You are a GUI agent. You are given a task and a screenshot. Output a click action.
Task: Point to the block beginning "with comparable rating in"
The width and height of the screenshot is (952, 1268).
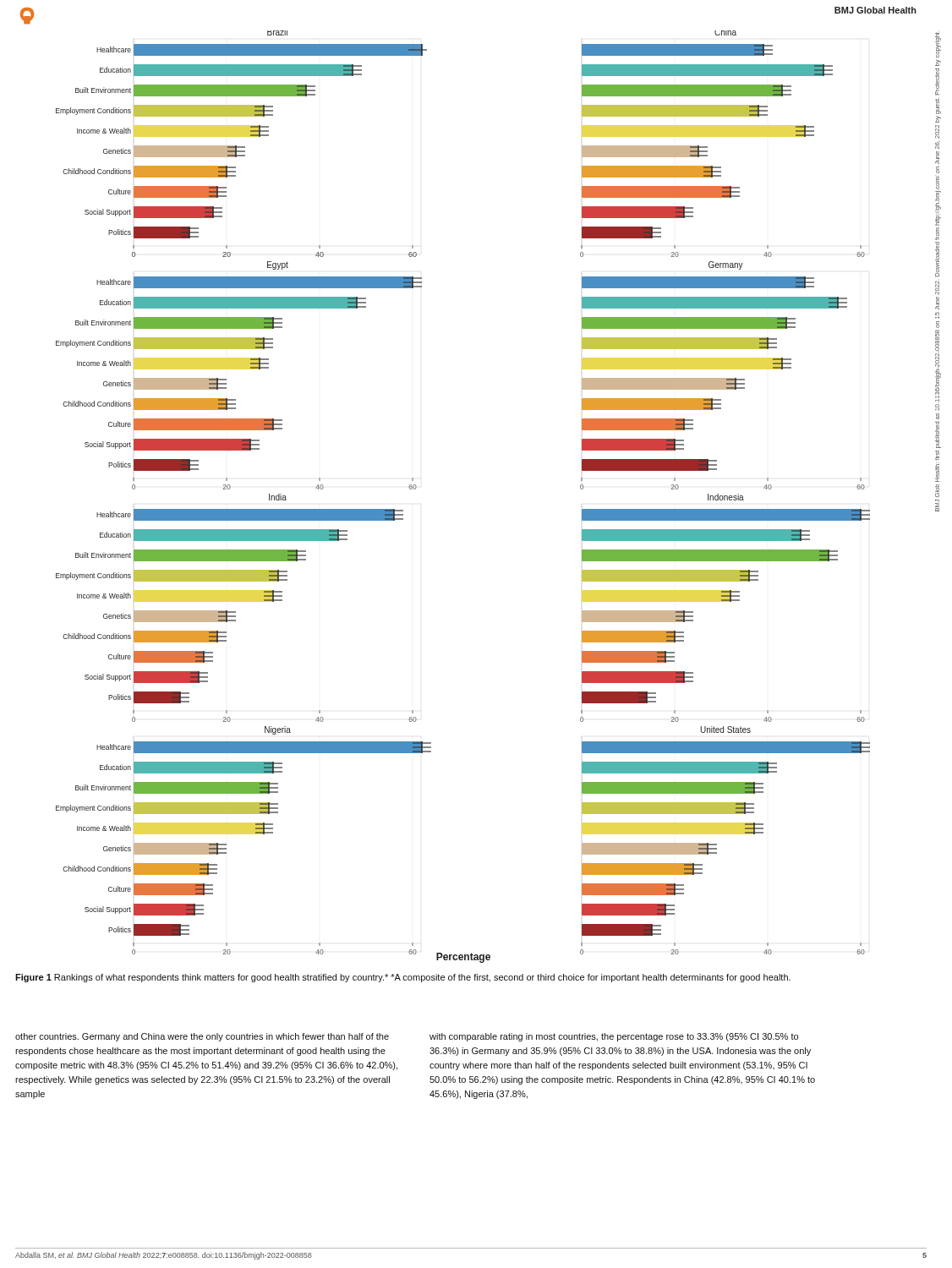(x=622, y=1065)
